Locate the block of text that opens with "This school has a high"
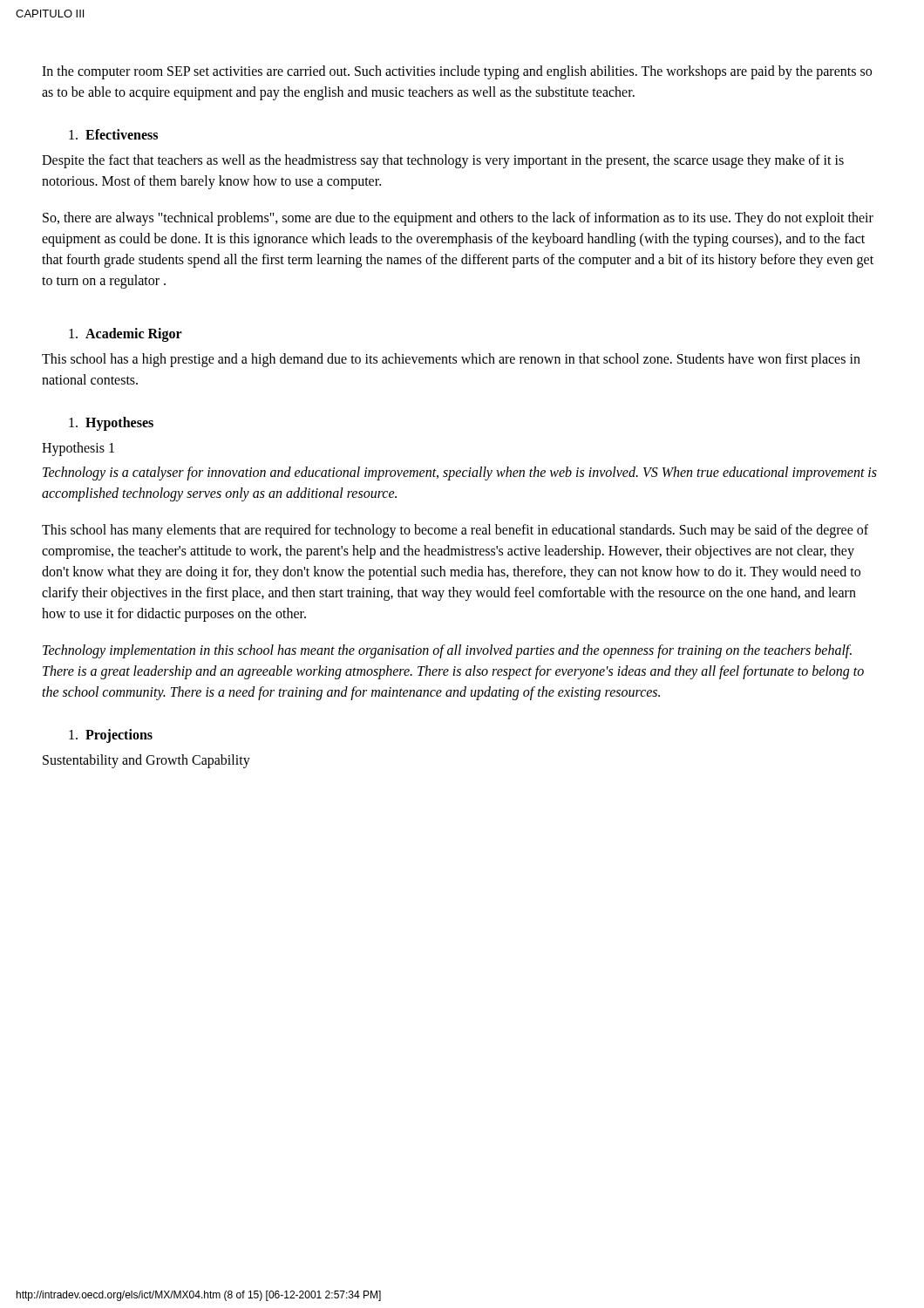Image resolution: width=924 pixels, height=1308 pixels. (x=451, y=369)
